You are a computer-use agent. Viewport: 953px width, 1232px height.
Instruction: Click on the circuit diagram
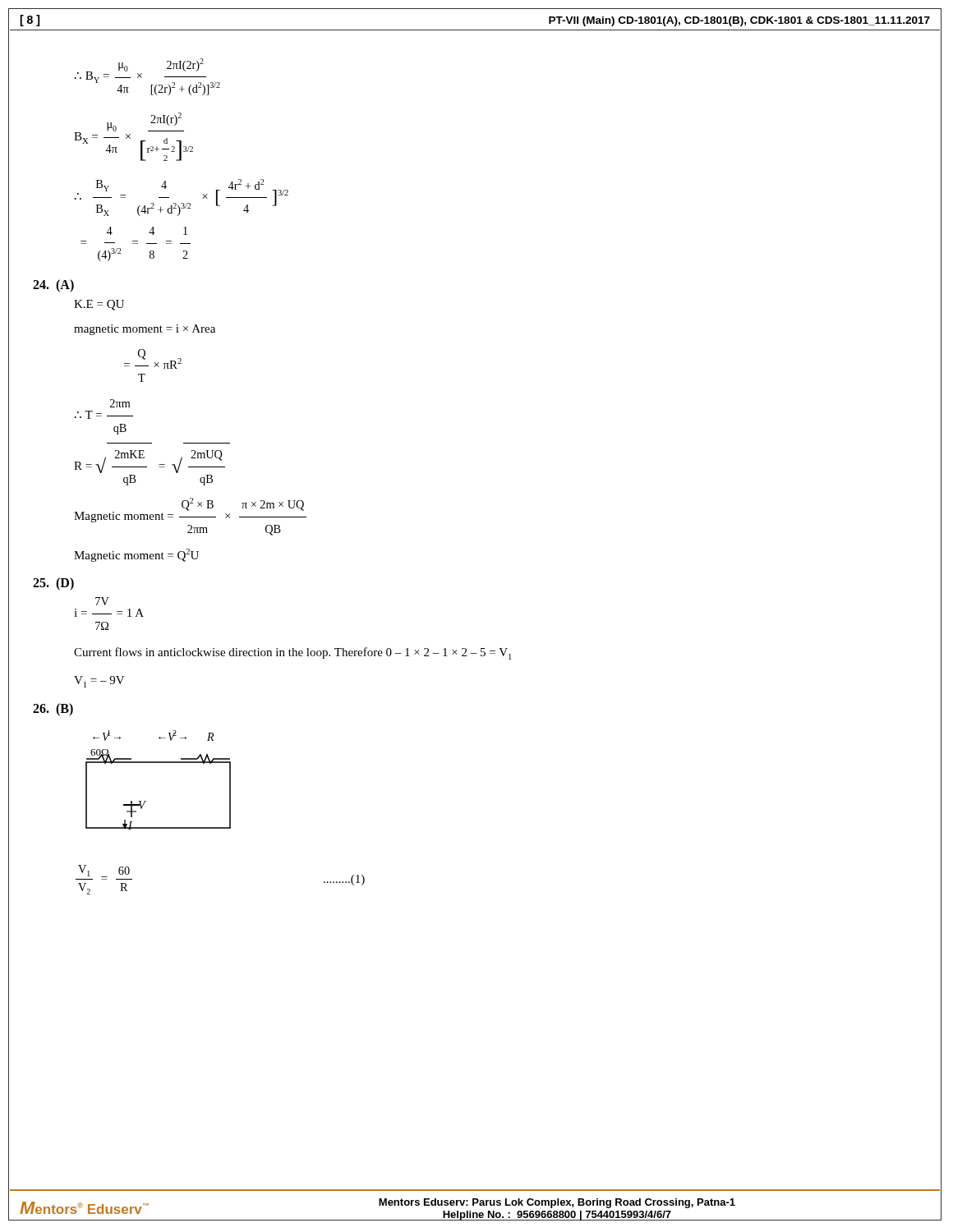tap(505, 790)
